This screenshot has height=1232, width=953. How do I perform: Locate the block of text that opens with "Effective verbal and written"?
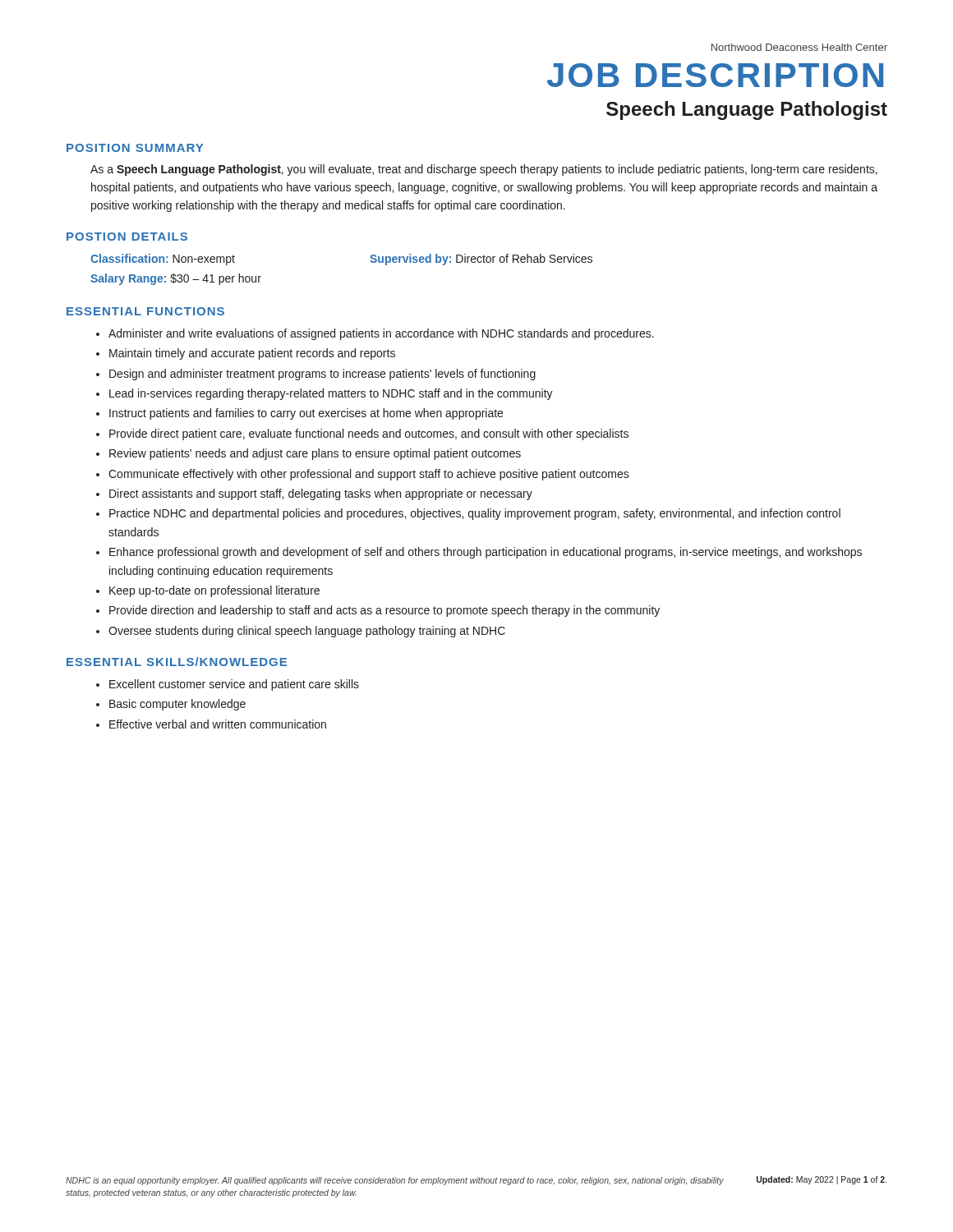coord(218,724)
